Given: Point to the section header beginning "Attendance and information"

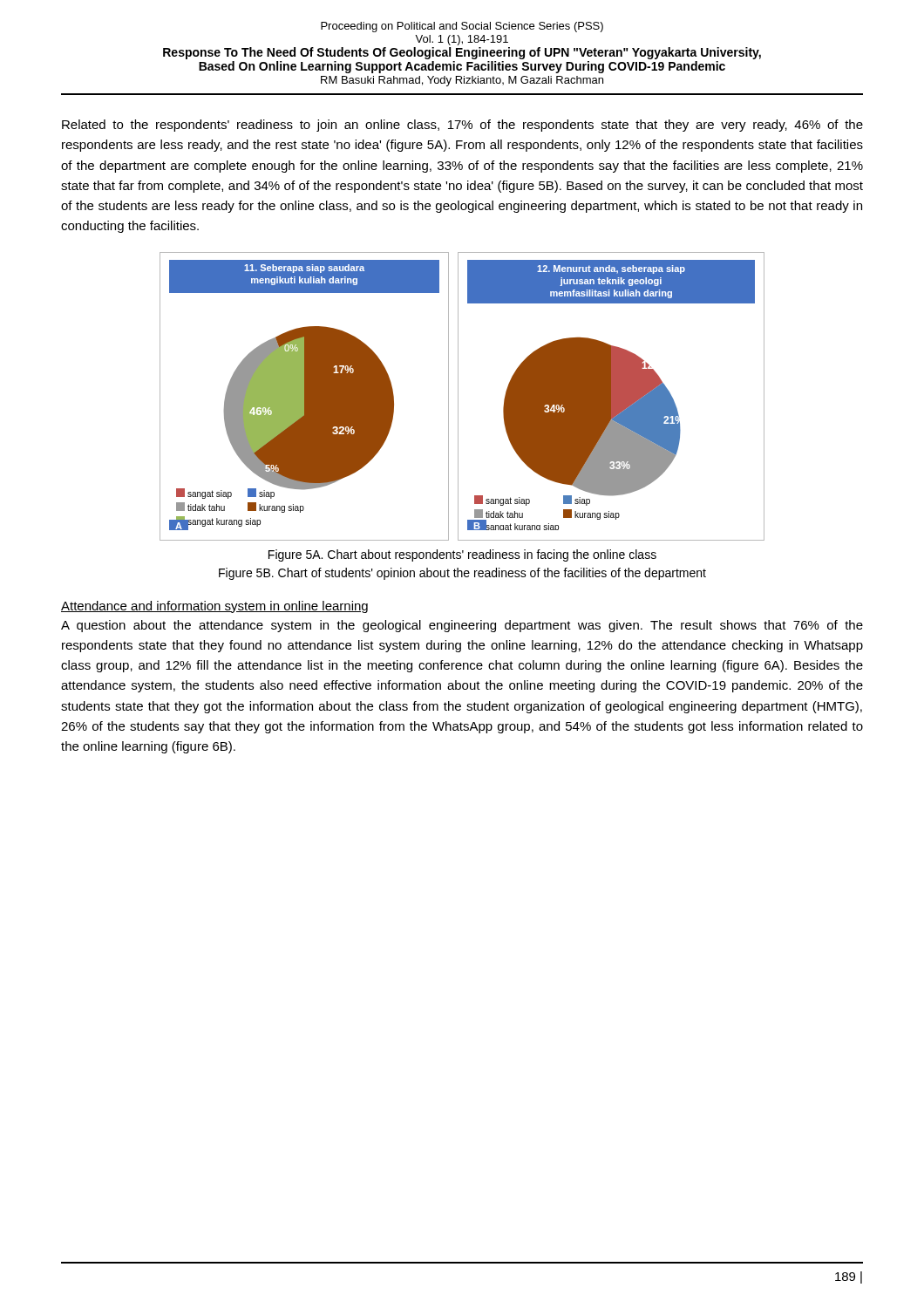Looking at the screenshot, I should (215, 605).
